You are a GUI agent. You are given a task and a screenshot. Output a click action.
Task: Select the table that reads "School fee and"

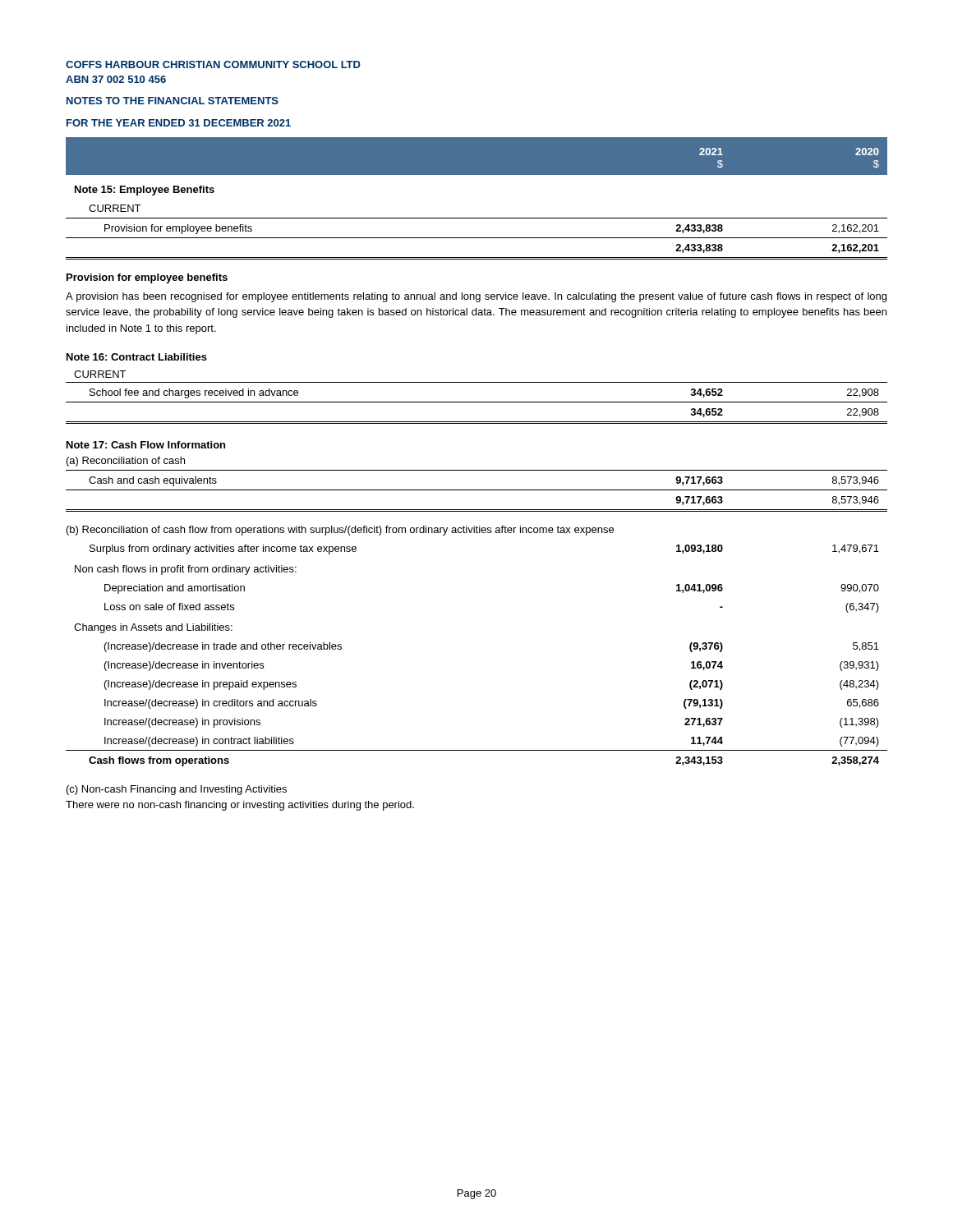pos(476,395)
